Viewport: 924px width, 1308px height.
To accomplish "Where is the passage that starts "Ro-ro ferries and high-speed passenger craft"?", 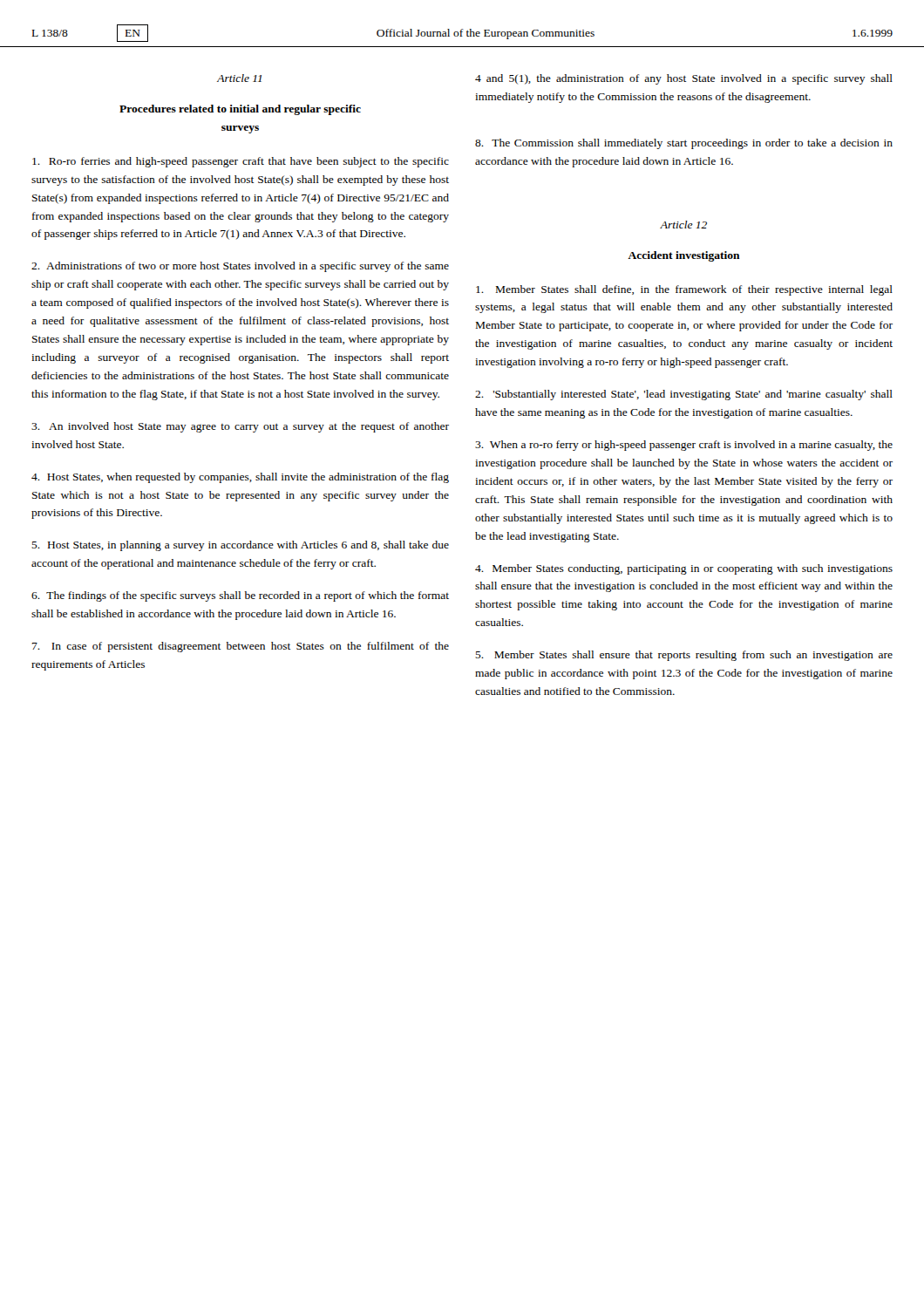I will (x=240, y=197).
